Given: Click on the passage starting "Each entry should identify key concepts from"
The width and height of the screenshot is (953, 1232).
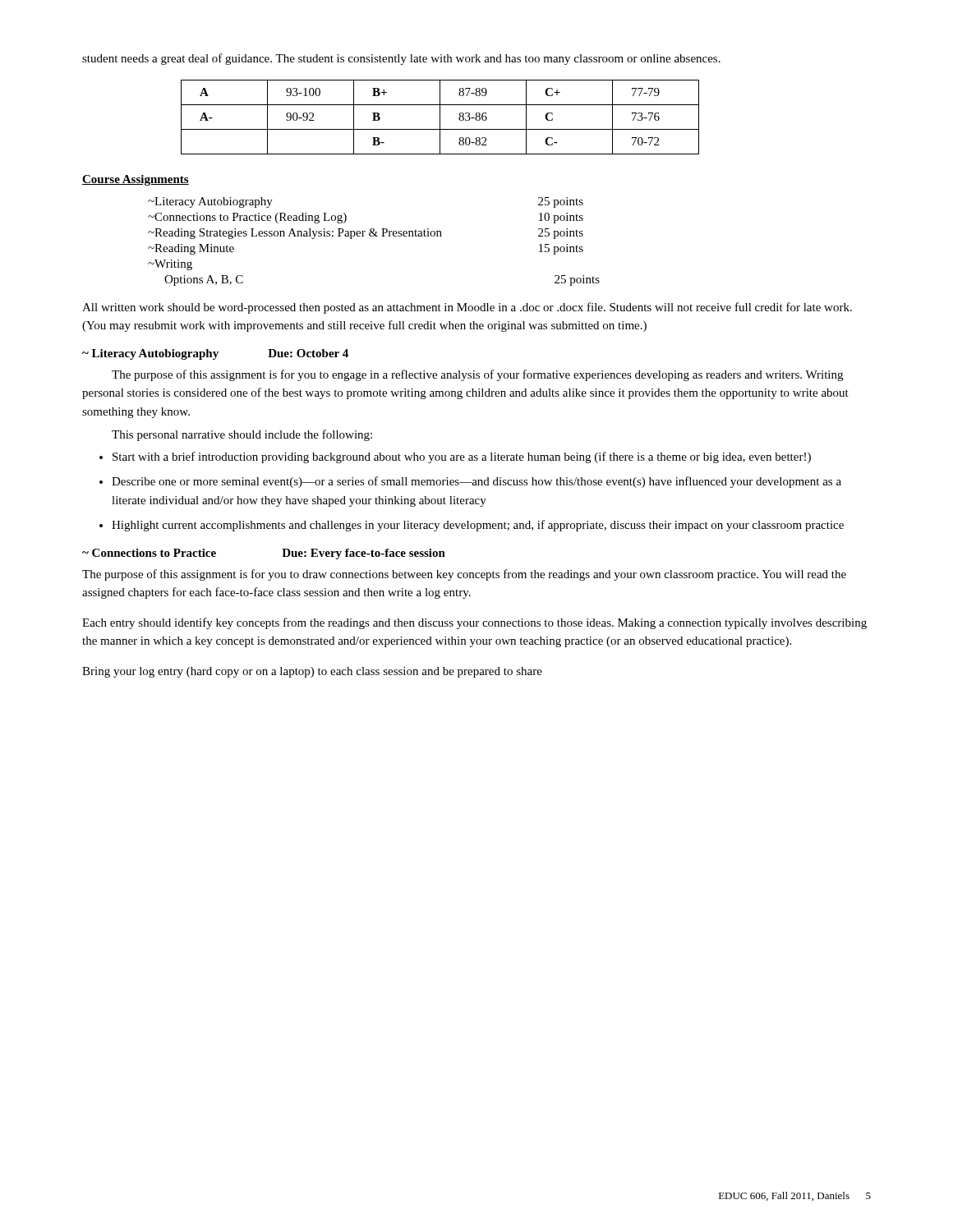Looking at the screenshot, I should [x=474, y=631].
